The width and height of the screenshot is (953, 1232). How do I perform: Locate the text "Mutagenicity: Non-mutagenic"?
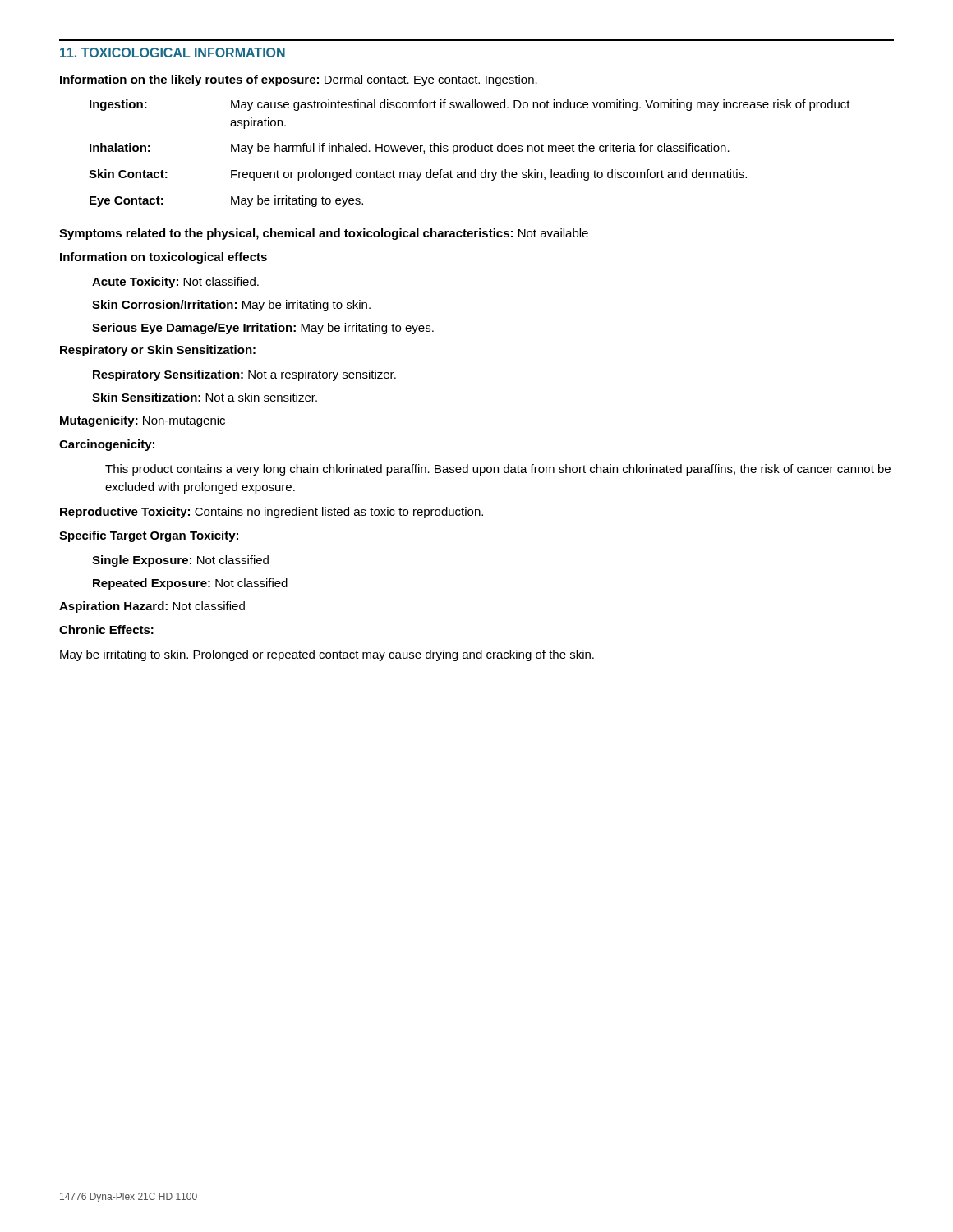pos(142,420)
